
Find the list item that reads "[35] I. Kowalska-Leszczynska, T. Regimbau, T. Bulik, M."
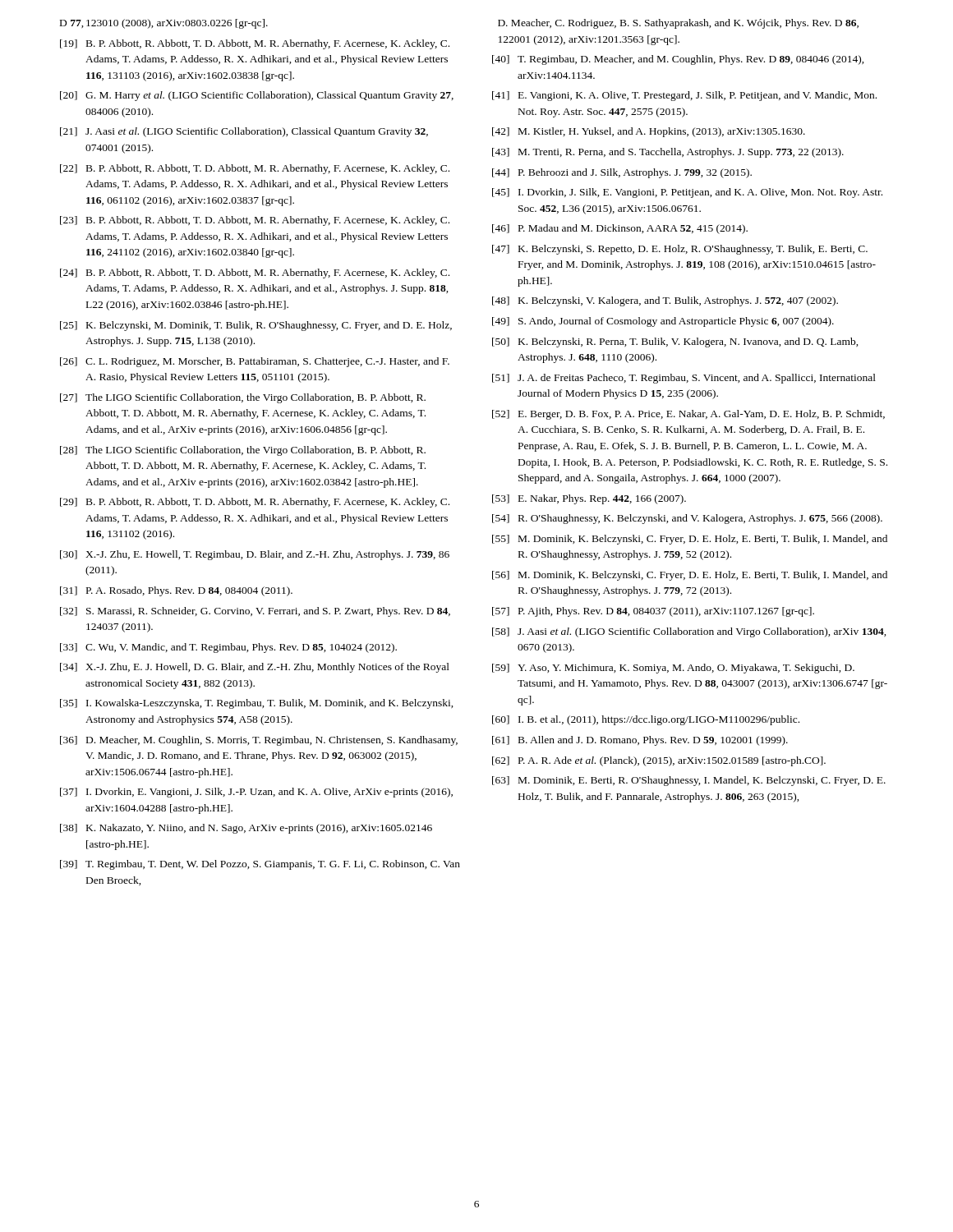tap(260, 711)
